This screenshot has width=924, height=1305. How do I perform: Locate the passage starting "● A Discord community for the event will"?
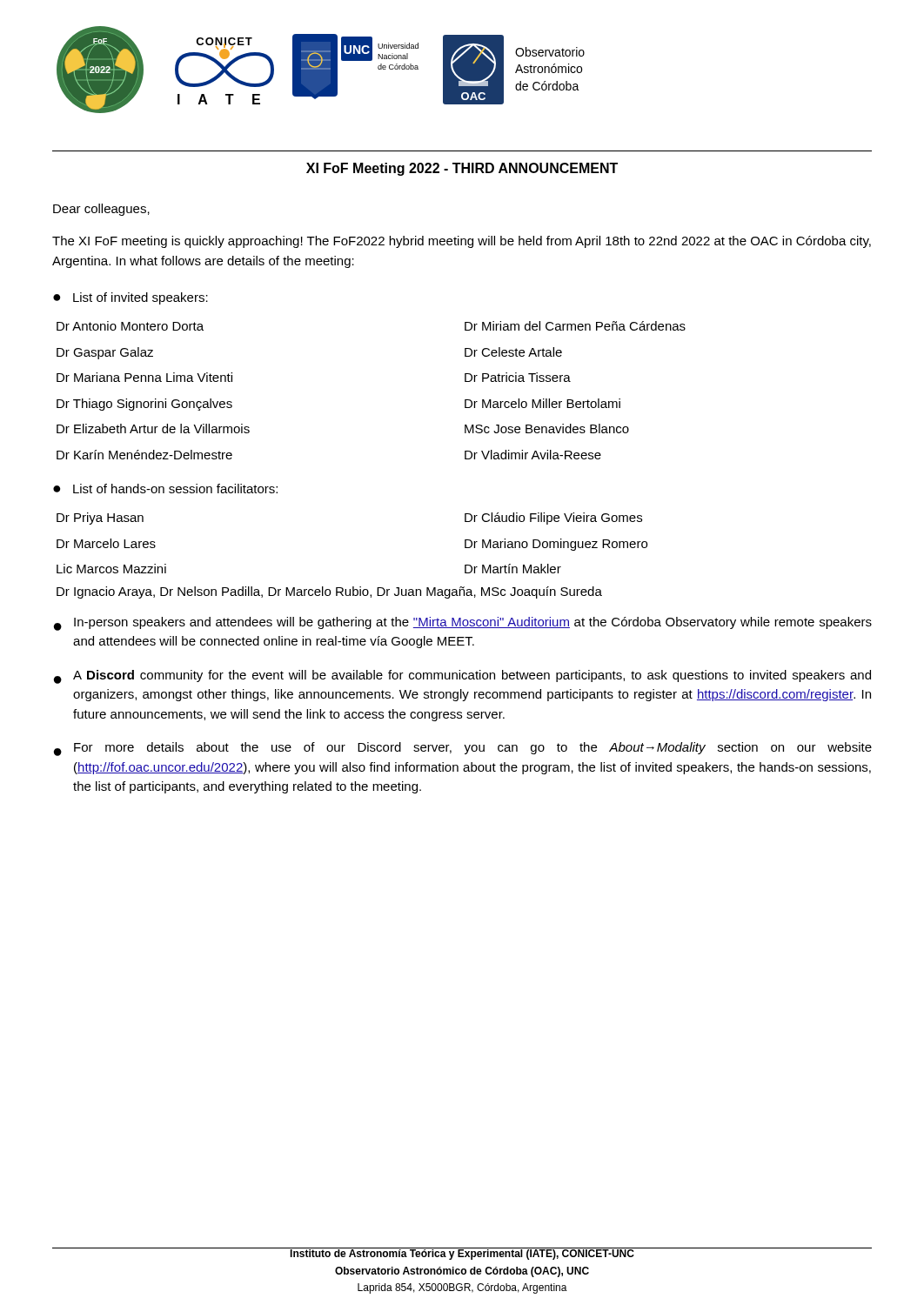point(462,695)
